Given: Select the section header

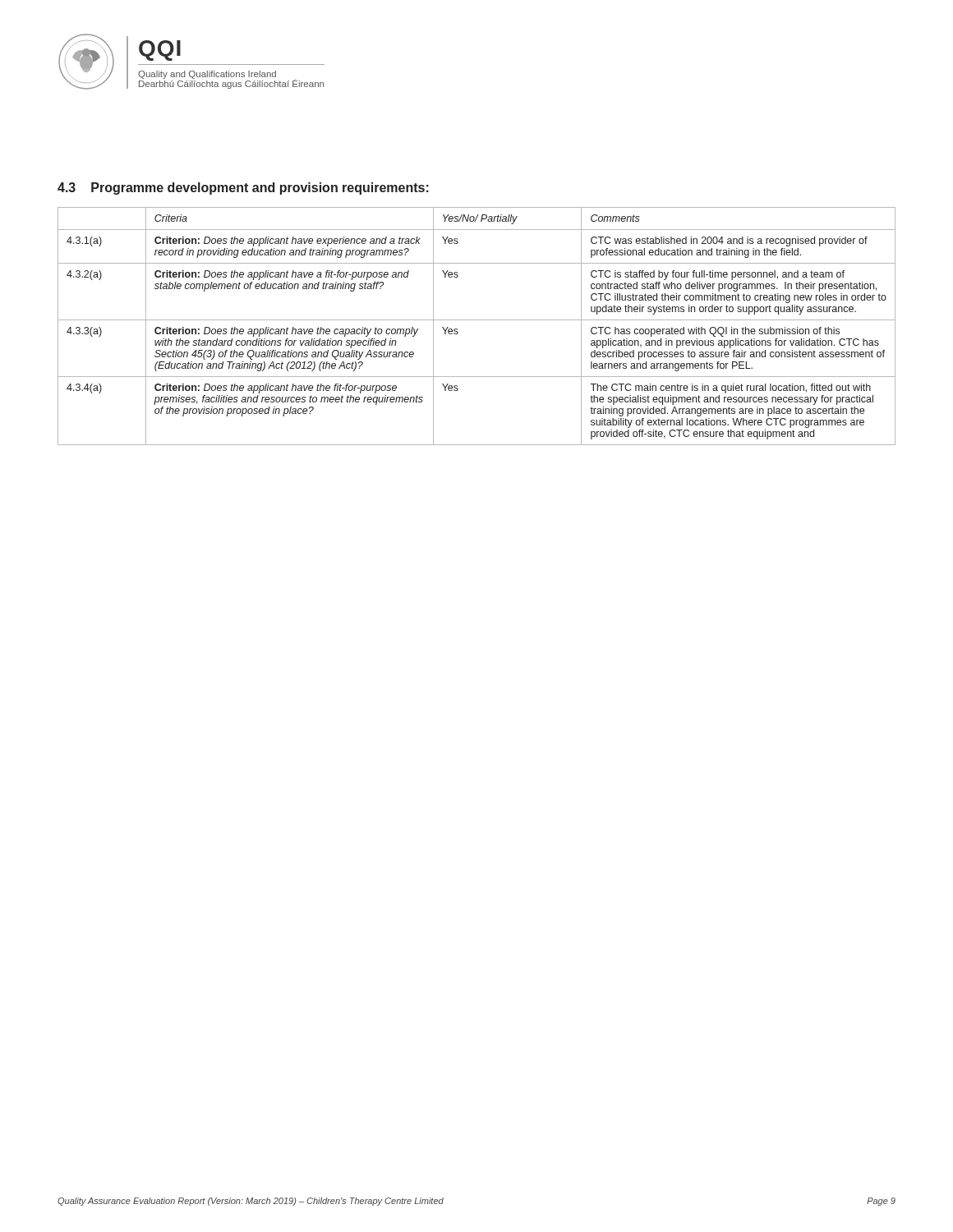Looking at the screenshot, I should point(243,188).
